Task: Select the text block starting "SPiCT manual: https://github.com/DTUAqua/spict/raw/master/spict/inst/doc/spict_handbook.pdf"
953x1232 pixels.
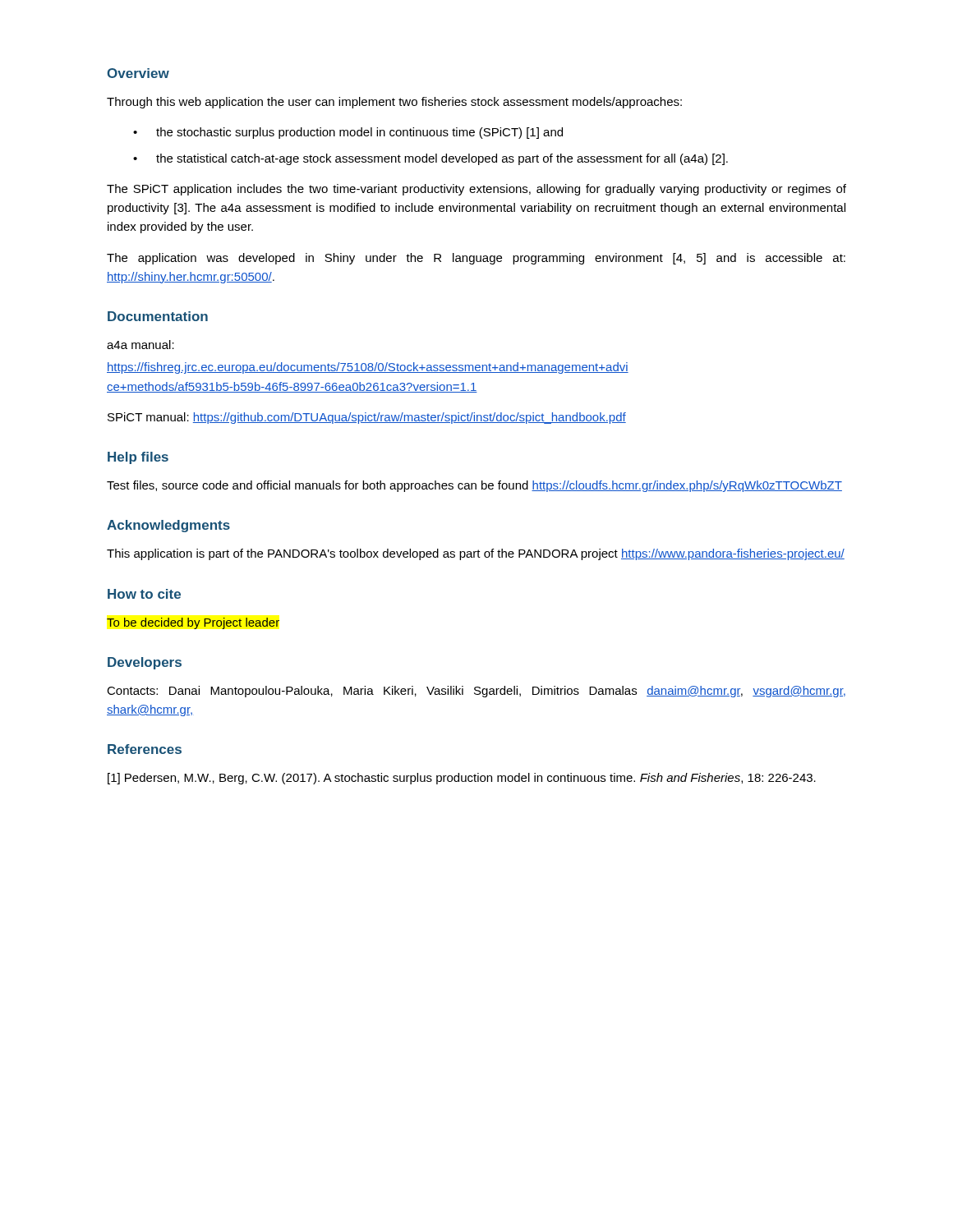Action: pos(366,417)
